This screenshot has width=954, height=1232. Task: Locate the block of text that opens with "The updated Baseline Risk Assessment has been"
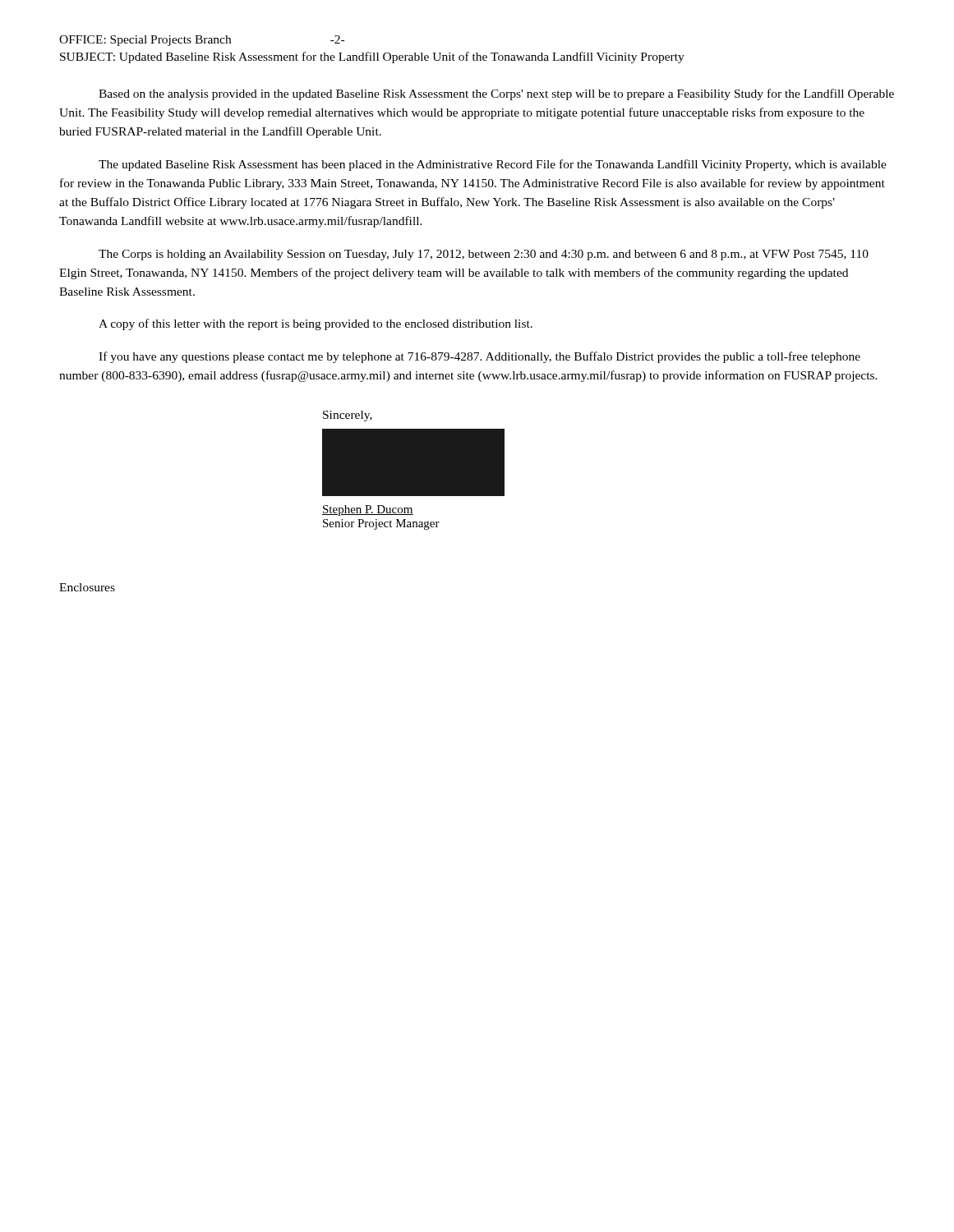click(x=477, y=192)
